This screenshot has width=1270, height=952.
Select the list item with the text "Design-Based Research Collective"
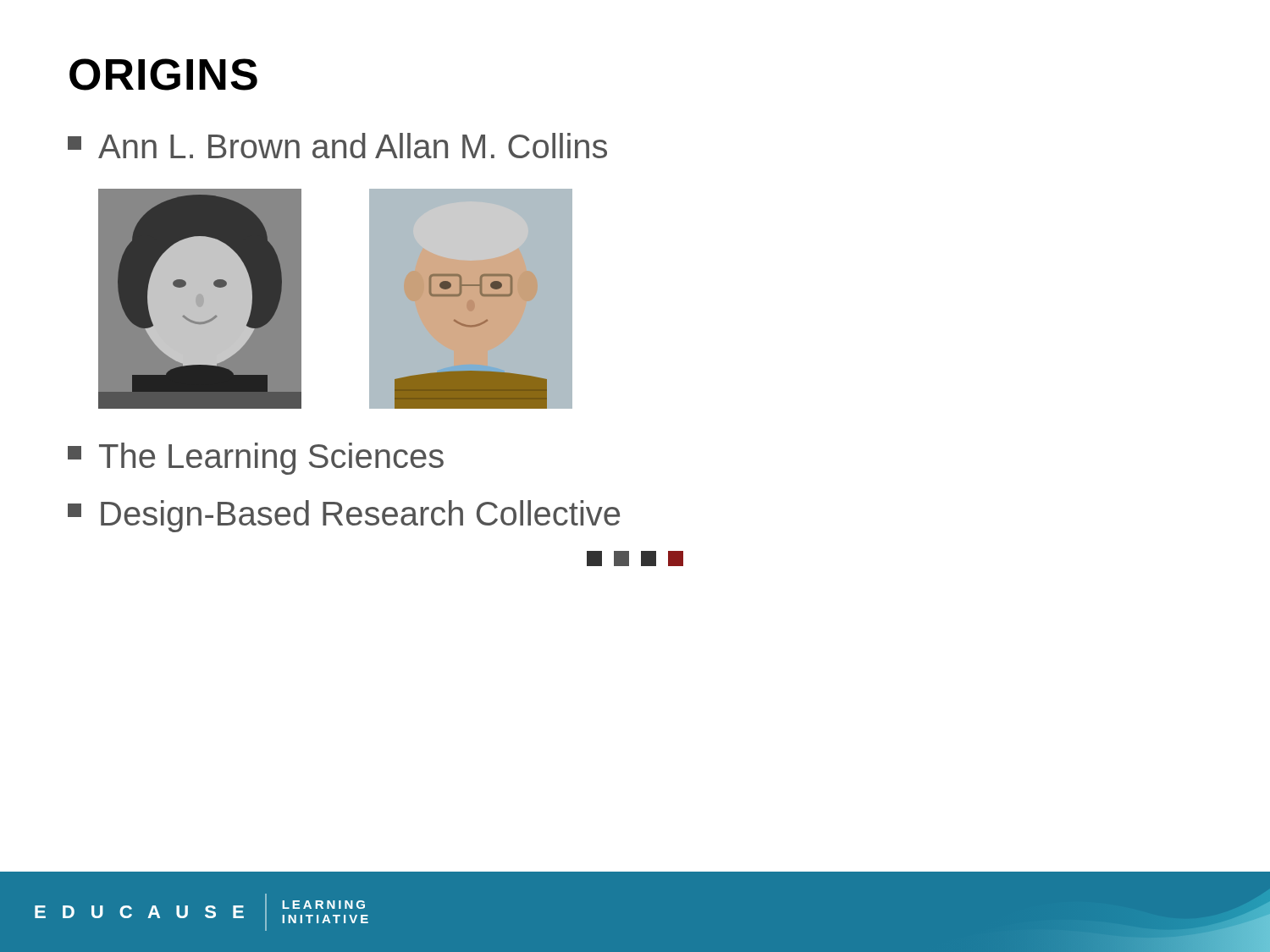345,514
